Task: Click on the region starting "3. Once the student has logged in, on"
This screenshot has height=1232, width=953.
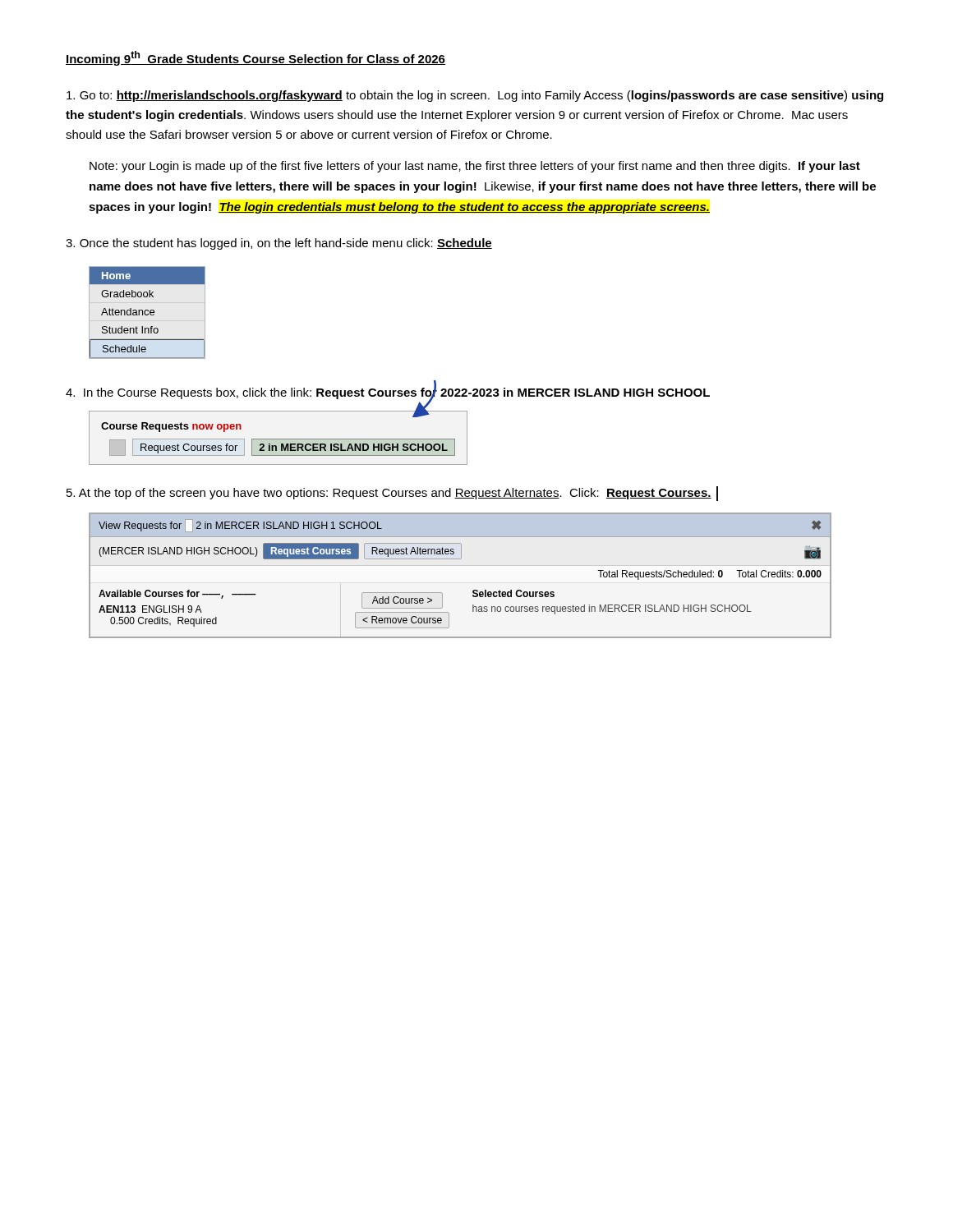Action: 279,243
